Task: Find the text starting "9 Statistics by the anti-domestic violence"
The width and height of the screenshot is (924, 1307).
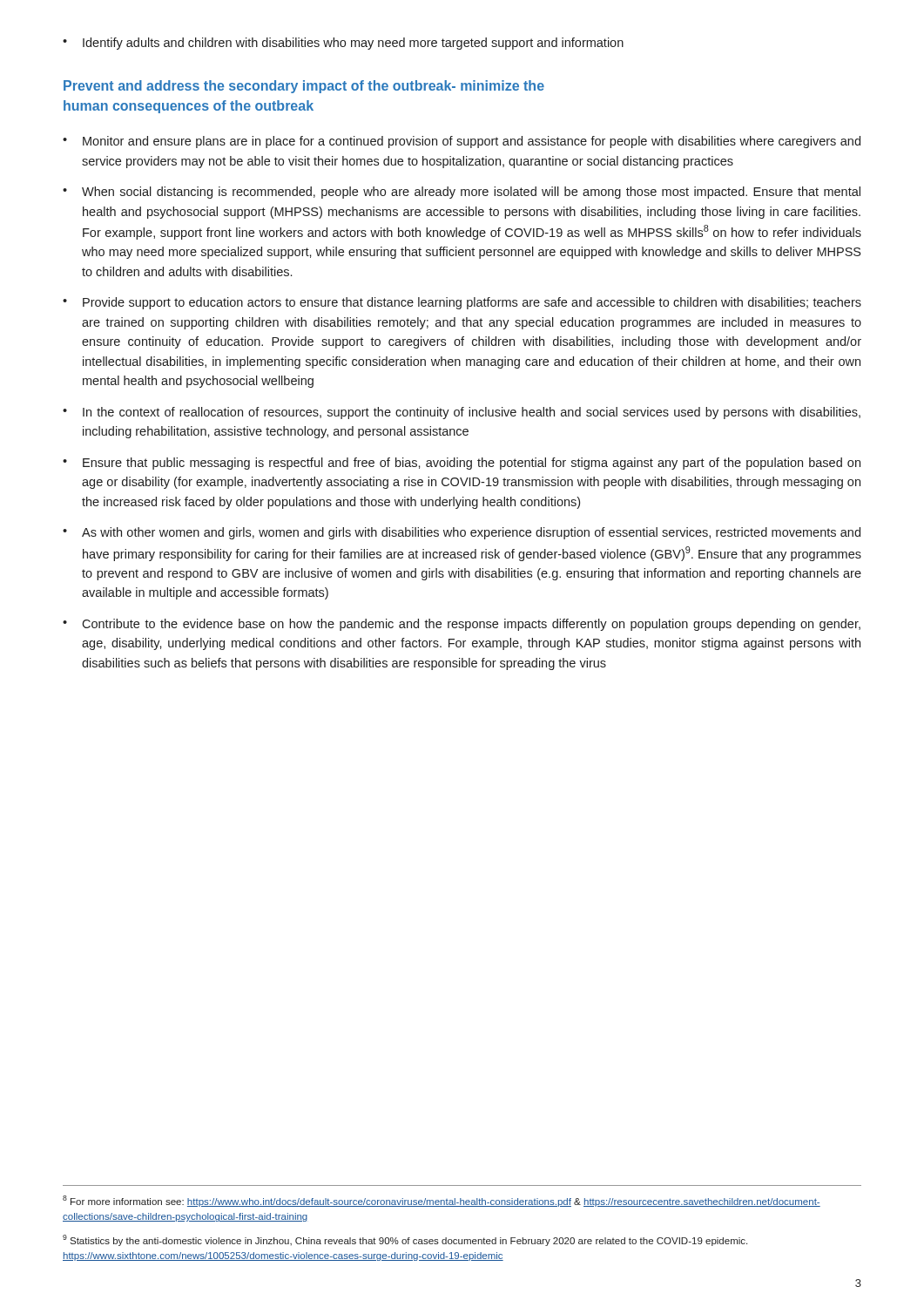Action: coord(405,1247)
